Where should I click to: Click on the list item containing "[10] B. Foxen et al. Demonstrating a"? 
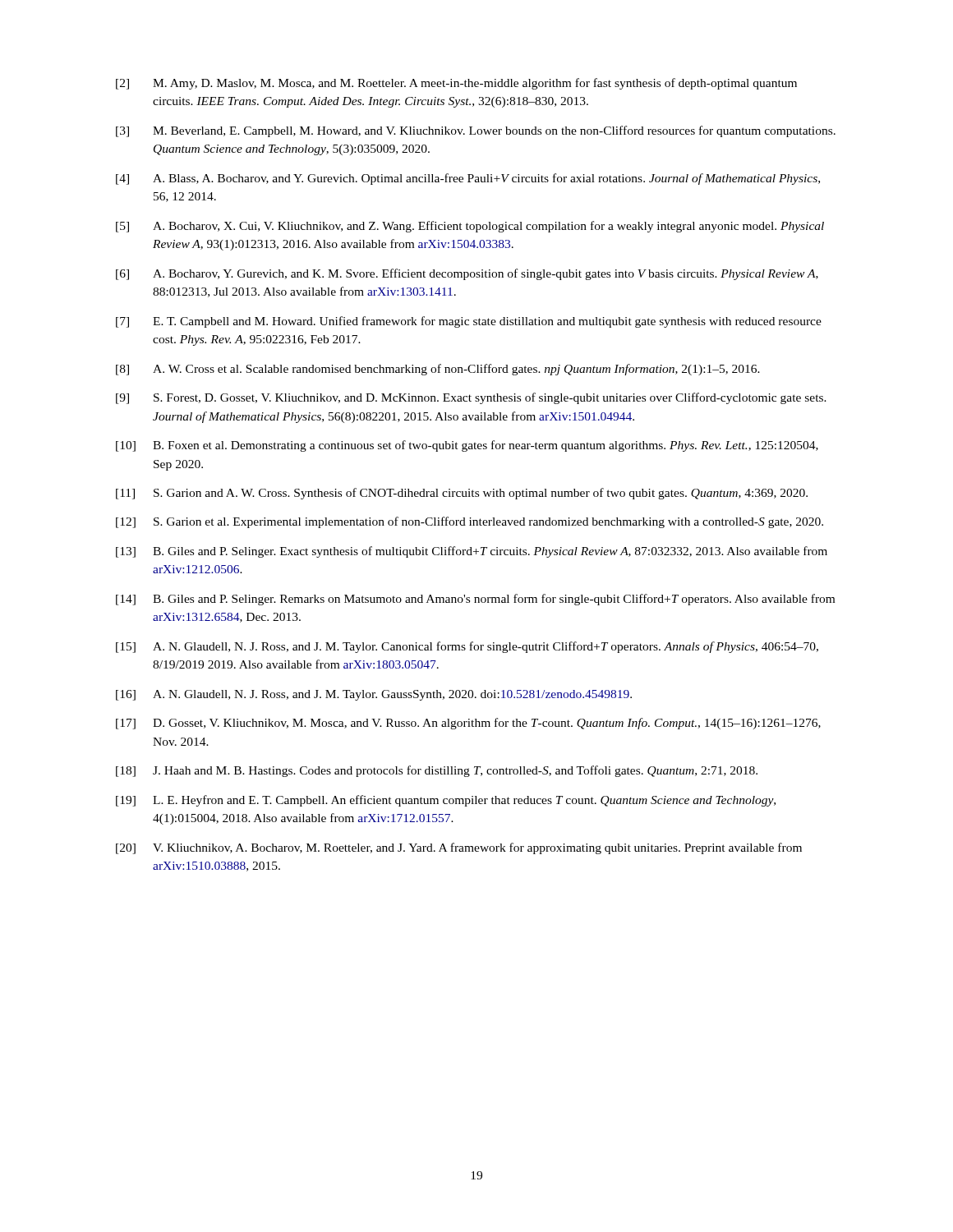(476, 455)
